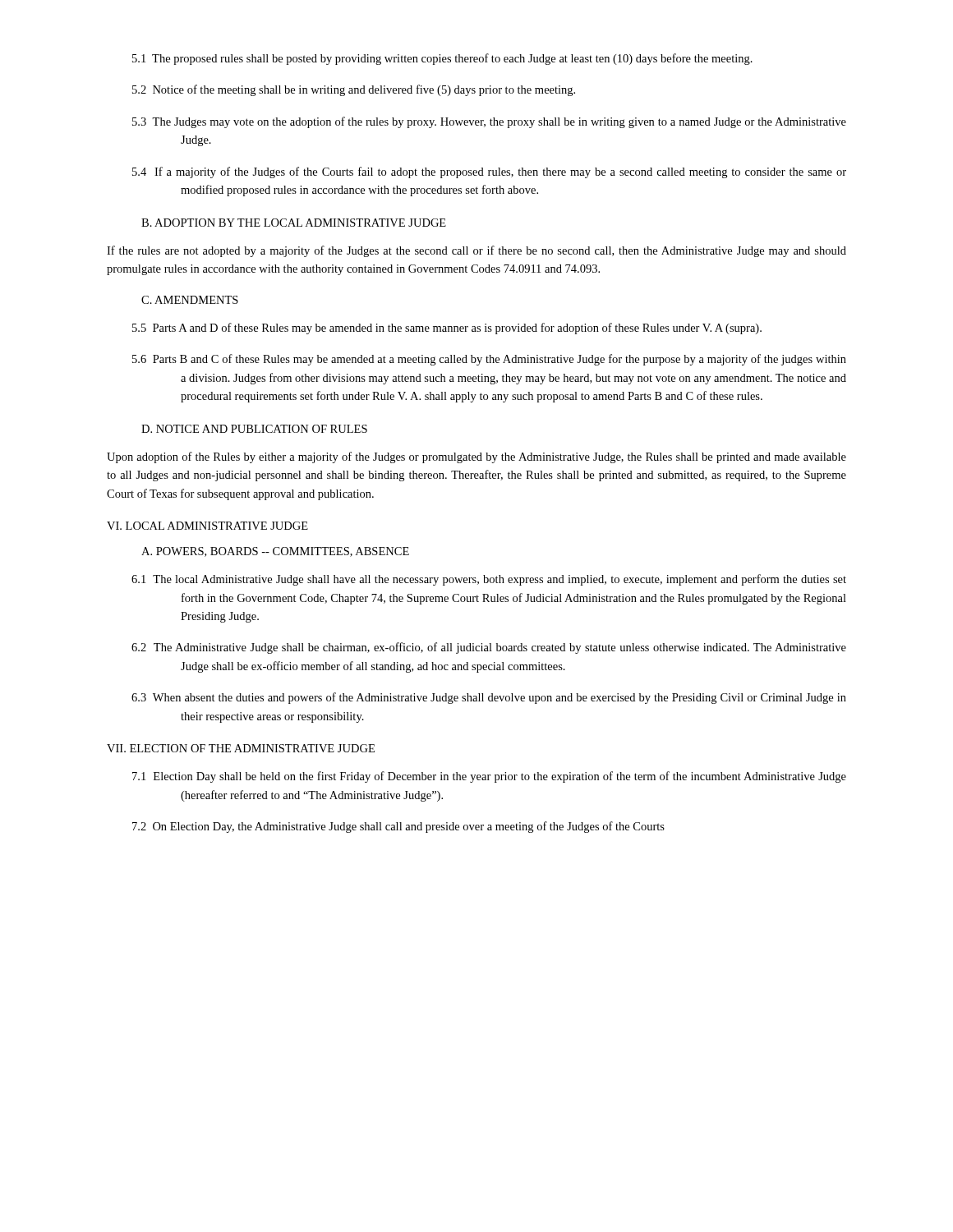Find the element starting "B. ADOPTION BY"
This screenshot has width=953, height=1232.
(x=294, y=222)
